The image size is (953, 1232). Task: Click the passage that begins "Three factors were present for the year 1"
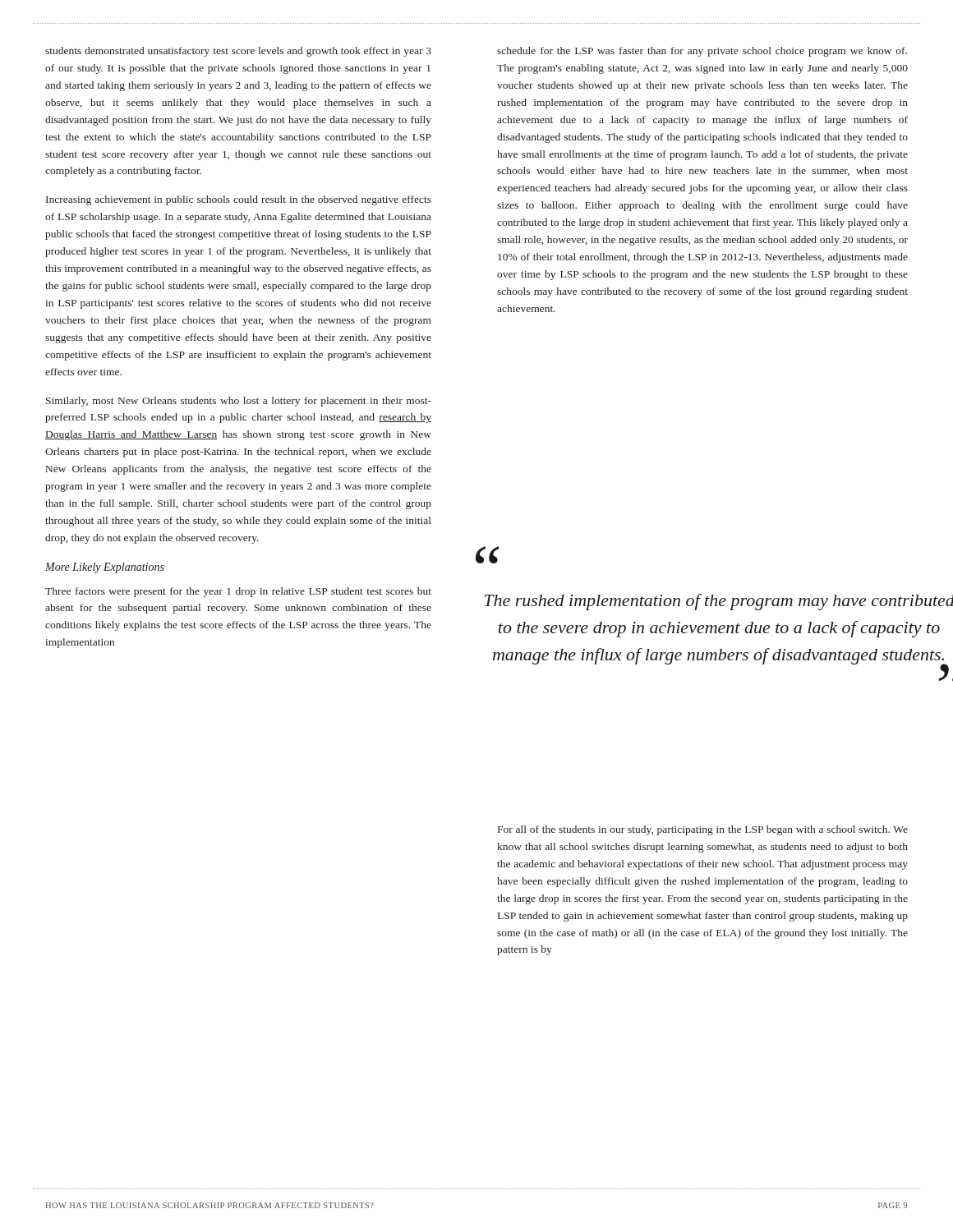(x=238, y=616)
